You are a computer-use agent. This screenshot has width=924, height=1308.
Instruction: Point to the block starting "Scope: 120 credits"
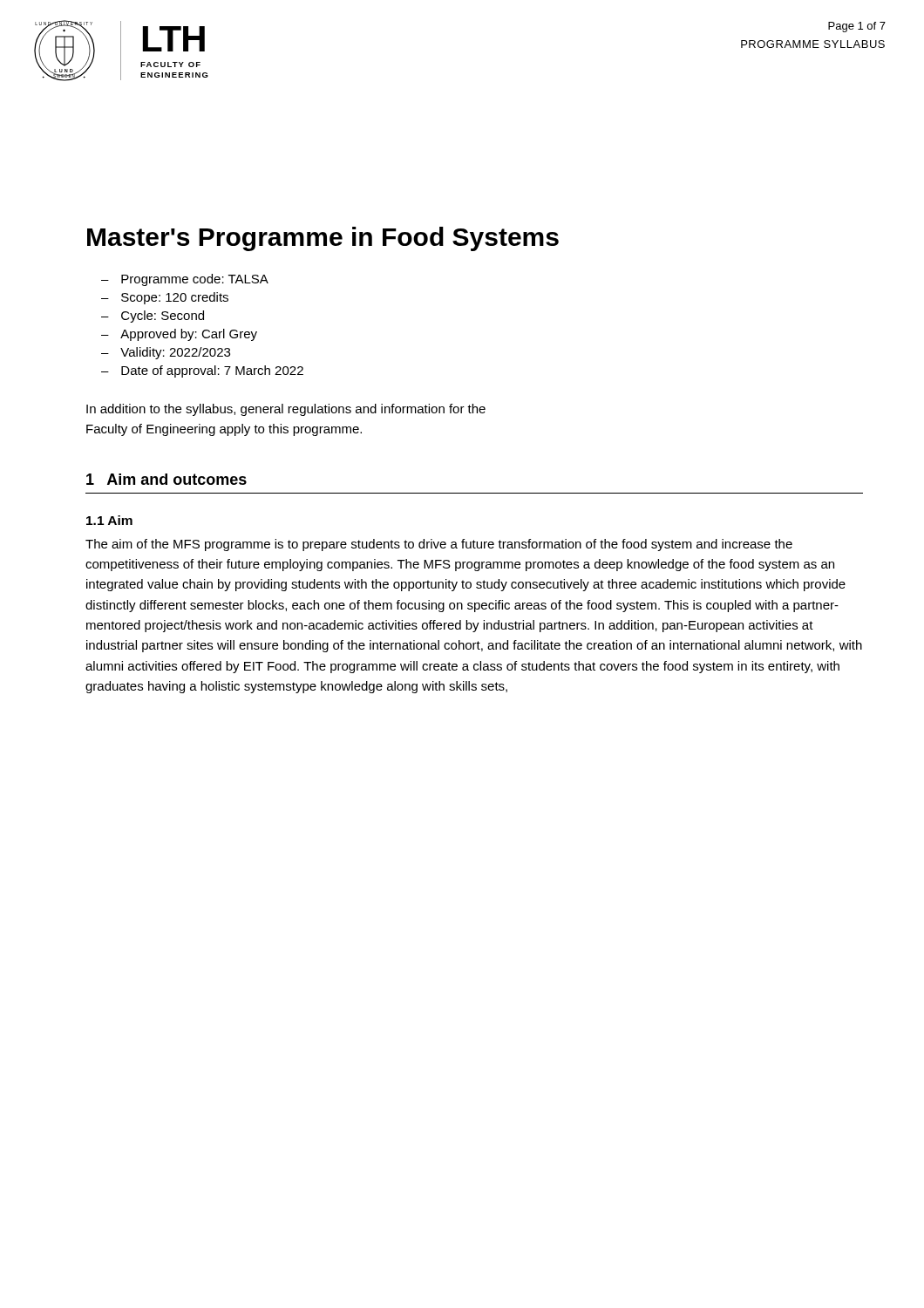[175, 297]
